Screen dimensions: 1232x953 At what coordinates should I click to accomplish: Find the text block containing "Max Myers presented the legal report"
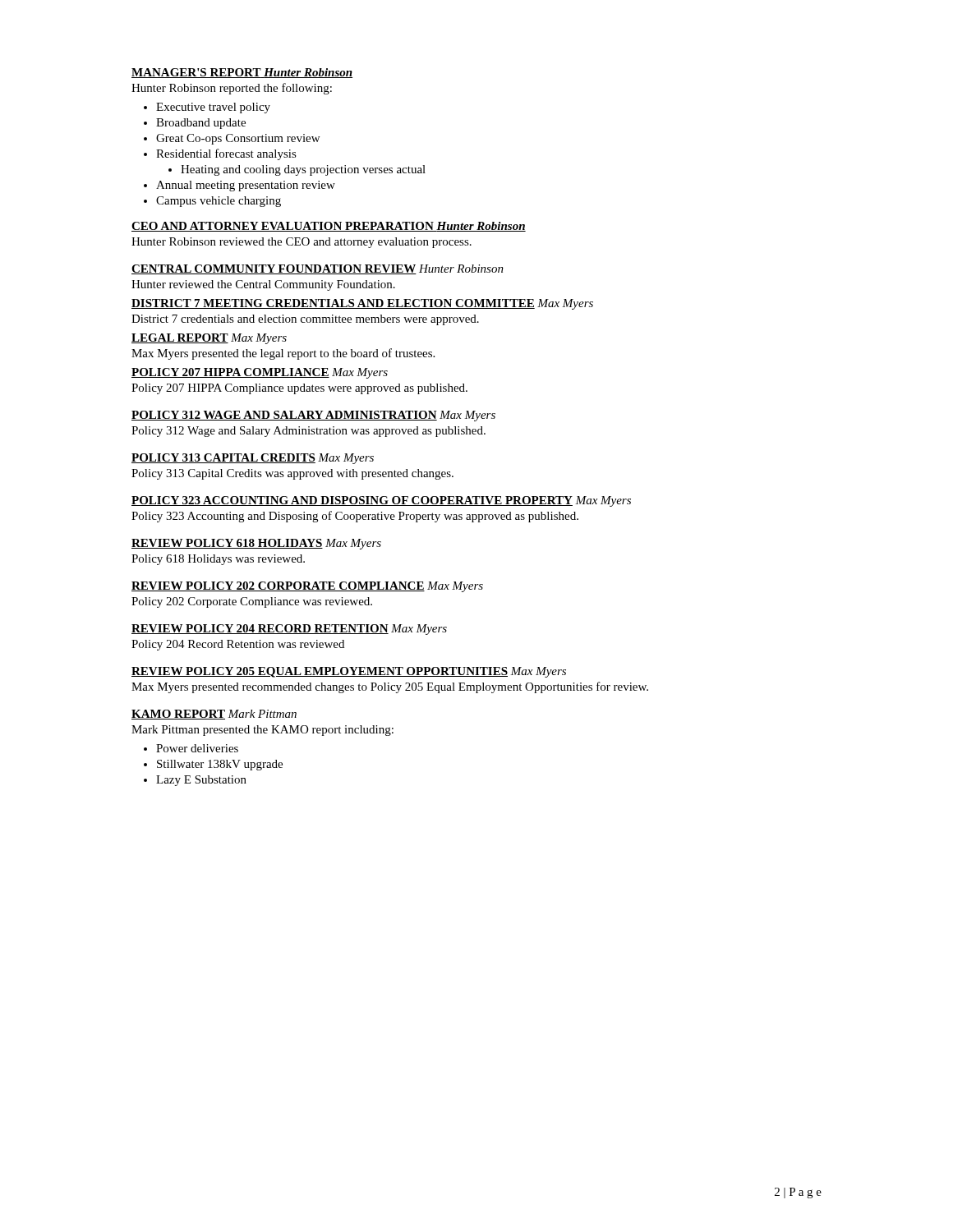click(284, 353)
